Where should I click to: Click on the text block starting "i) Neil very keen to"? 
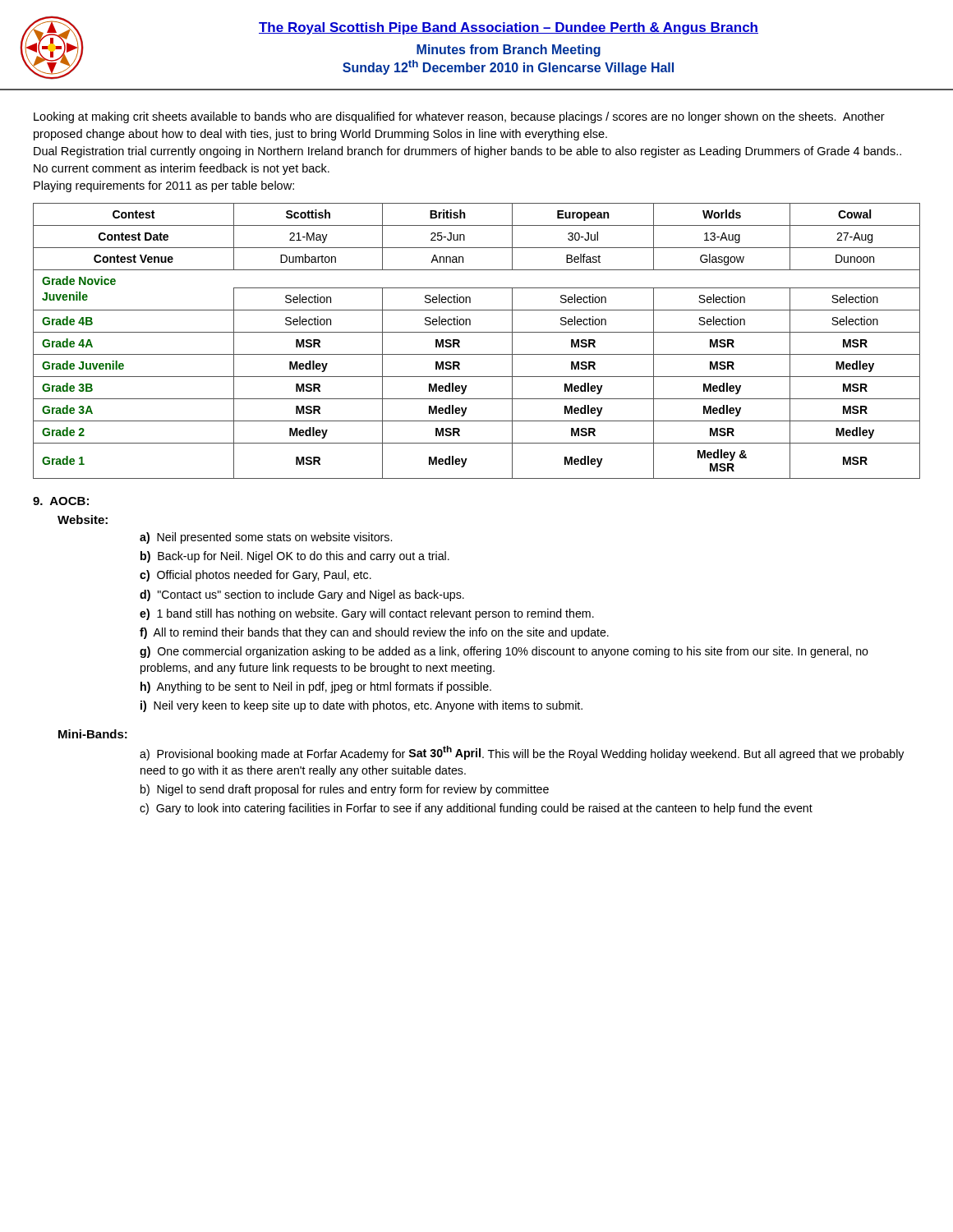[362, 706]
